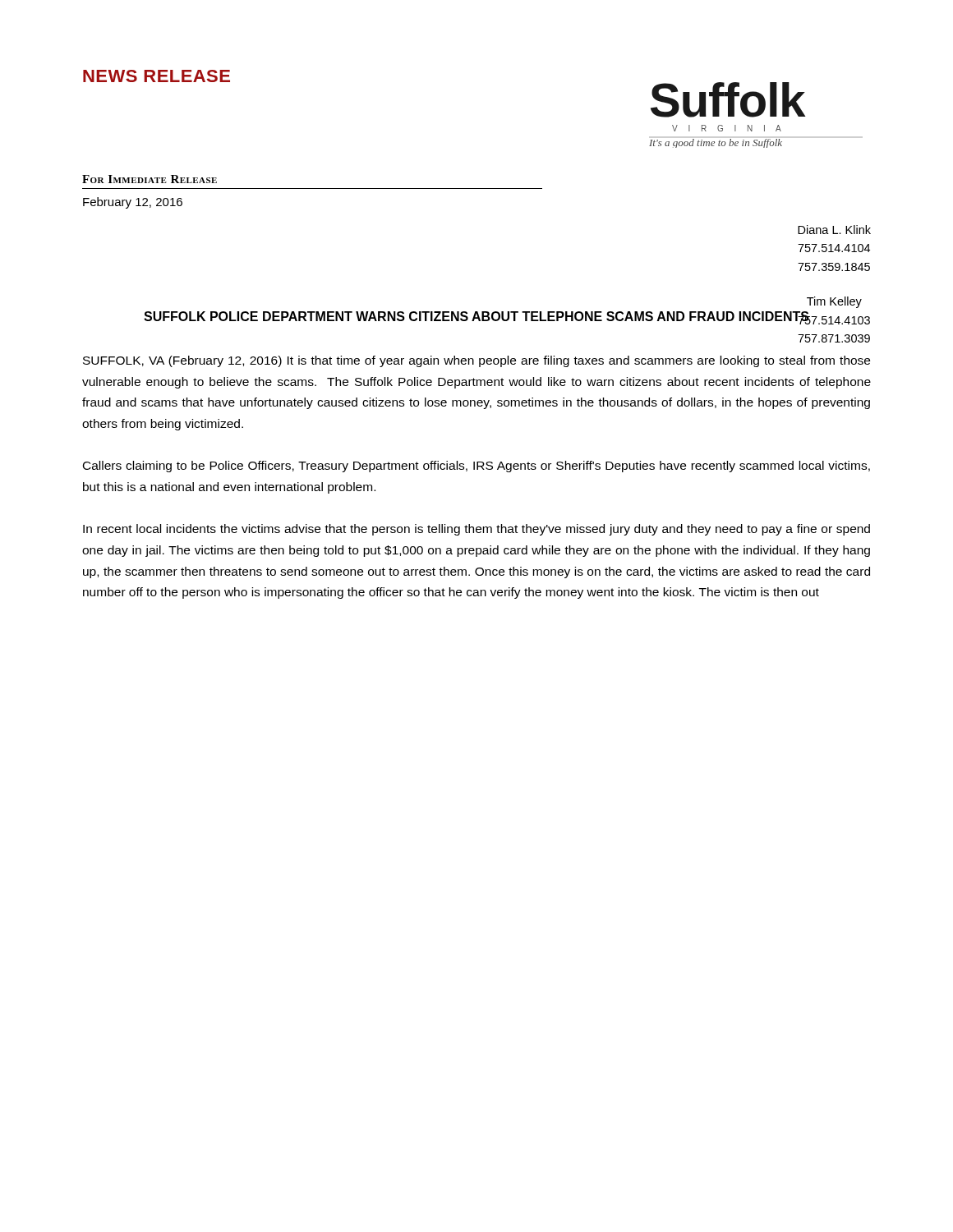Point to the element starting "NEWS RELEASE"
The width and height of the screenshot is (953, 1232).
157,76
